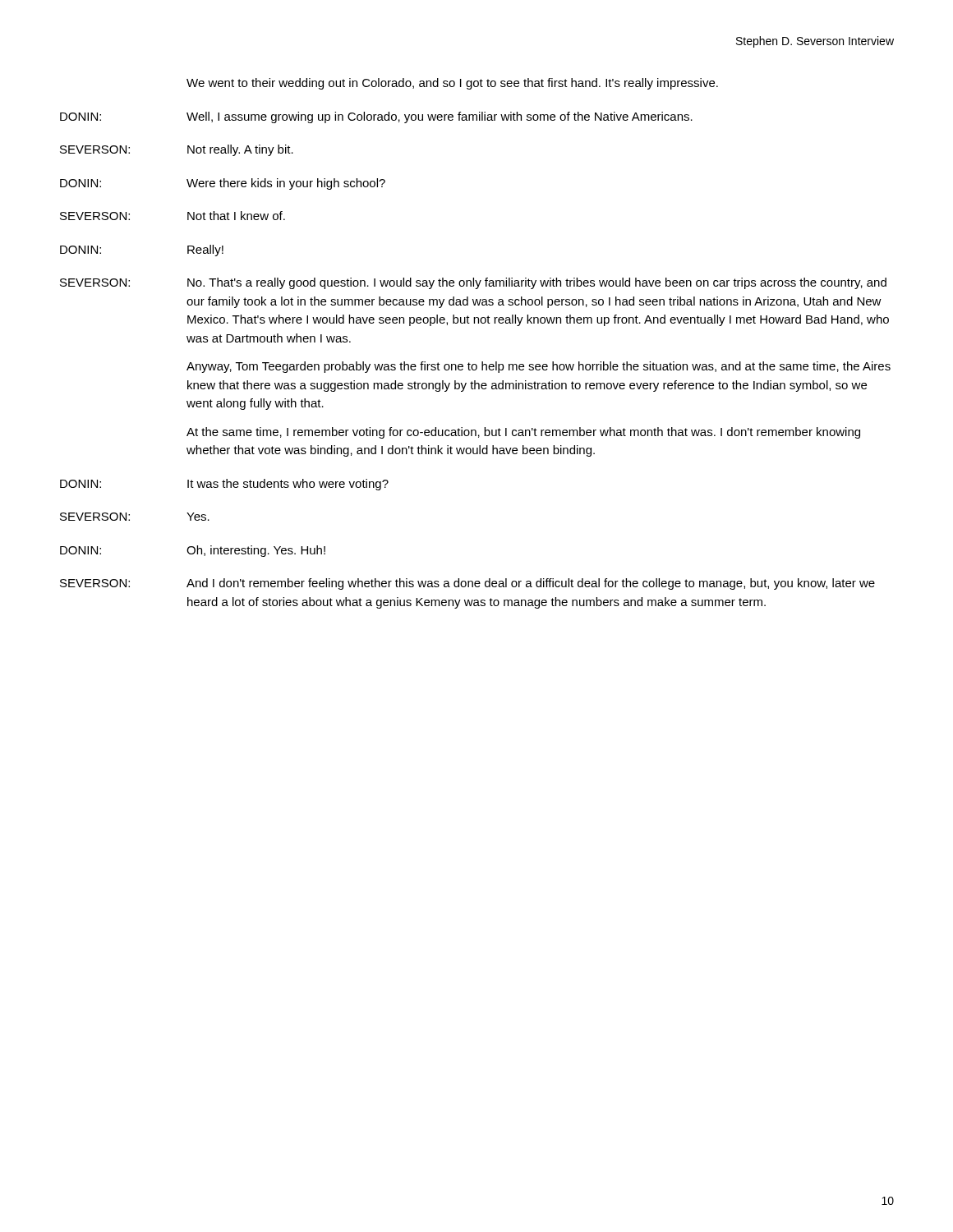Point to the block beginning "DONIN: Oh, interesting."
953x1232 pixels.
[x=193, y=551]
